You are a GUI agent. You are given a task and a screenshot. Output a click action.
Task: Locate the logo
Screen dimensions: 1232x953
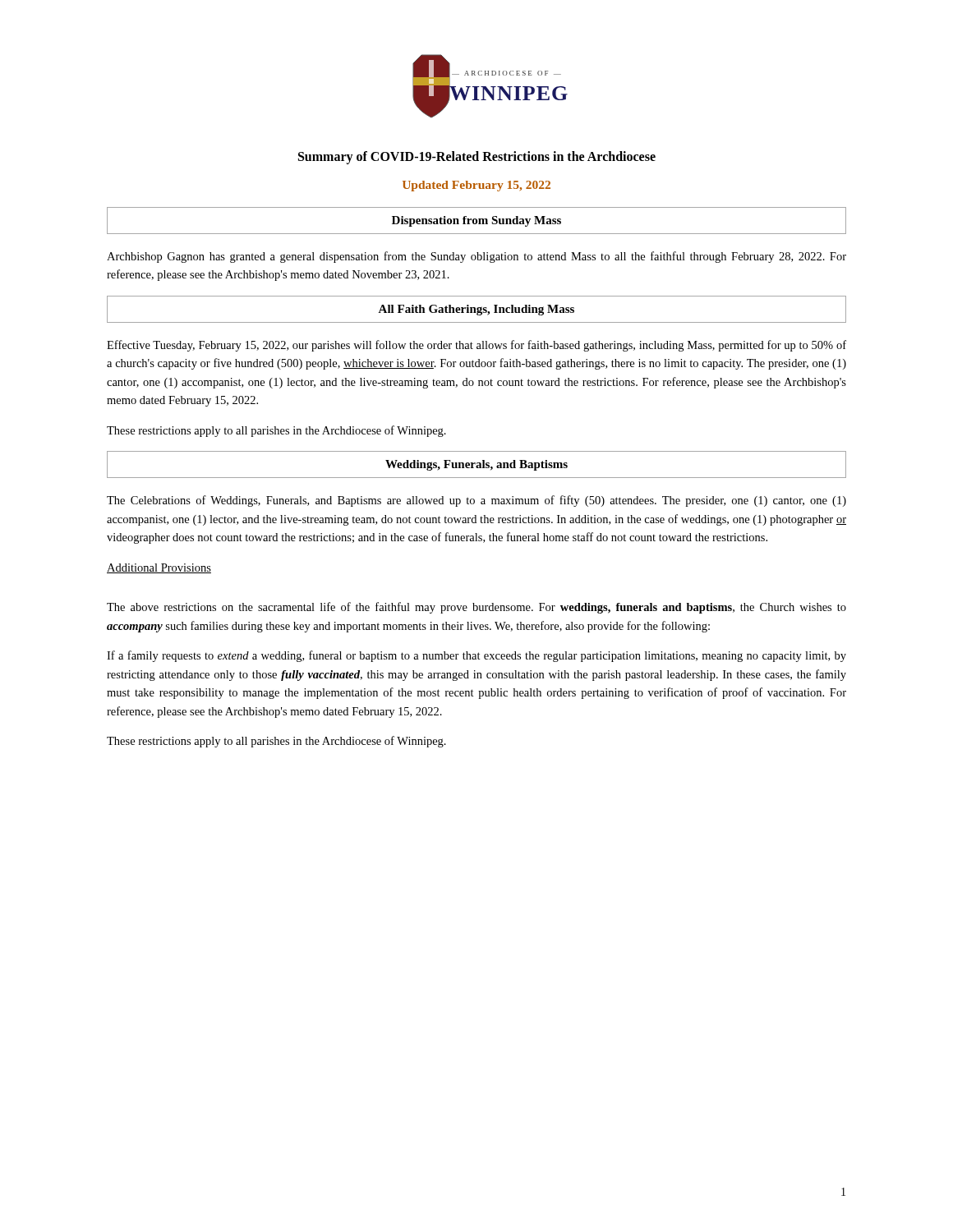pos(476,88)
